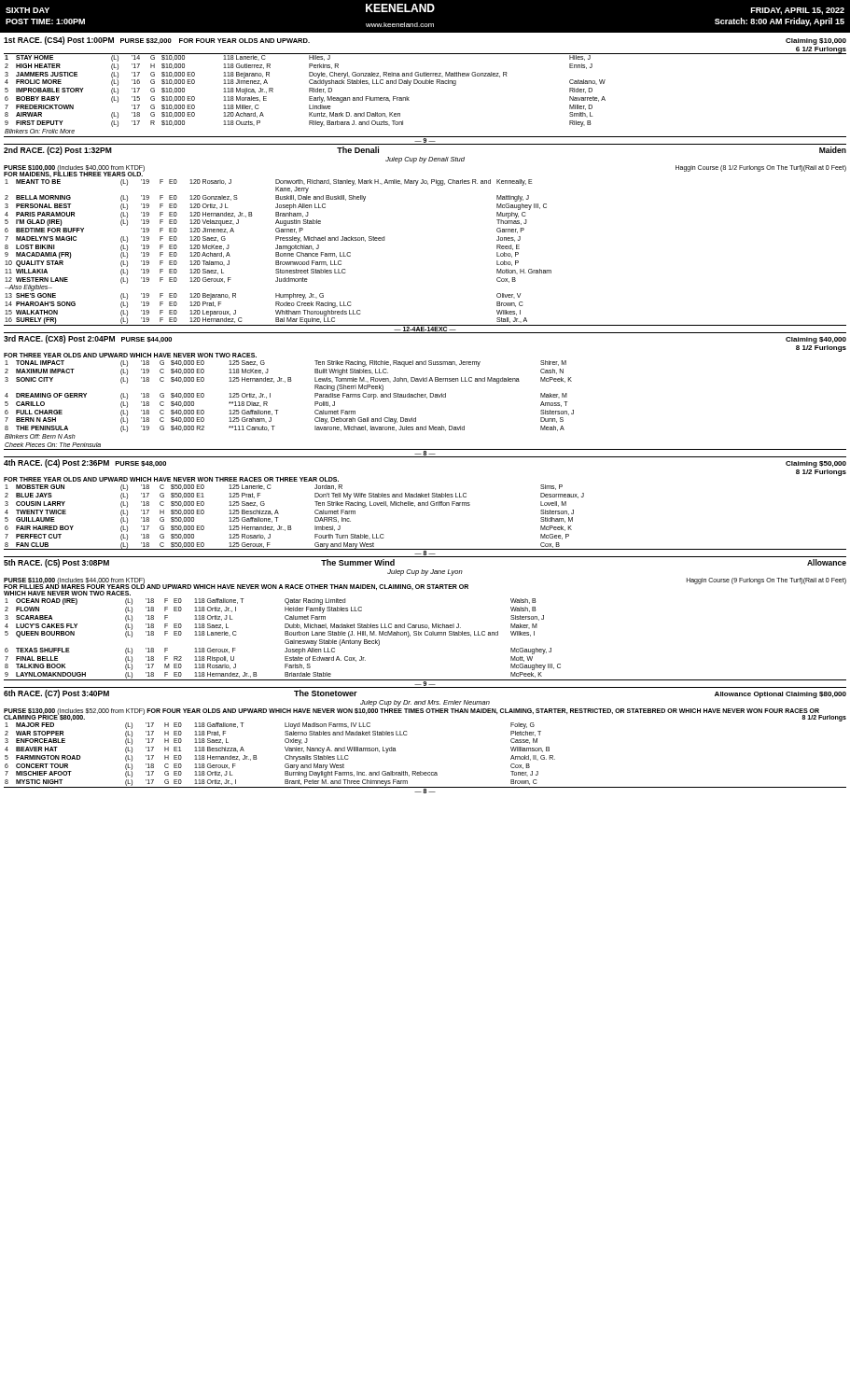Find the table that mentions "BEAVER HAT"
The height and width of the screenshot is (1400, 850).
[x=425, y=754]
